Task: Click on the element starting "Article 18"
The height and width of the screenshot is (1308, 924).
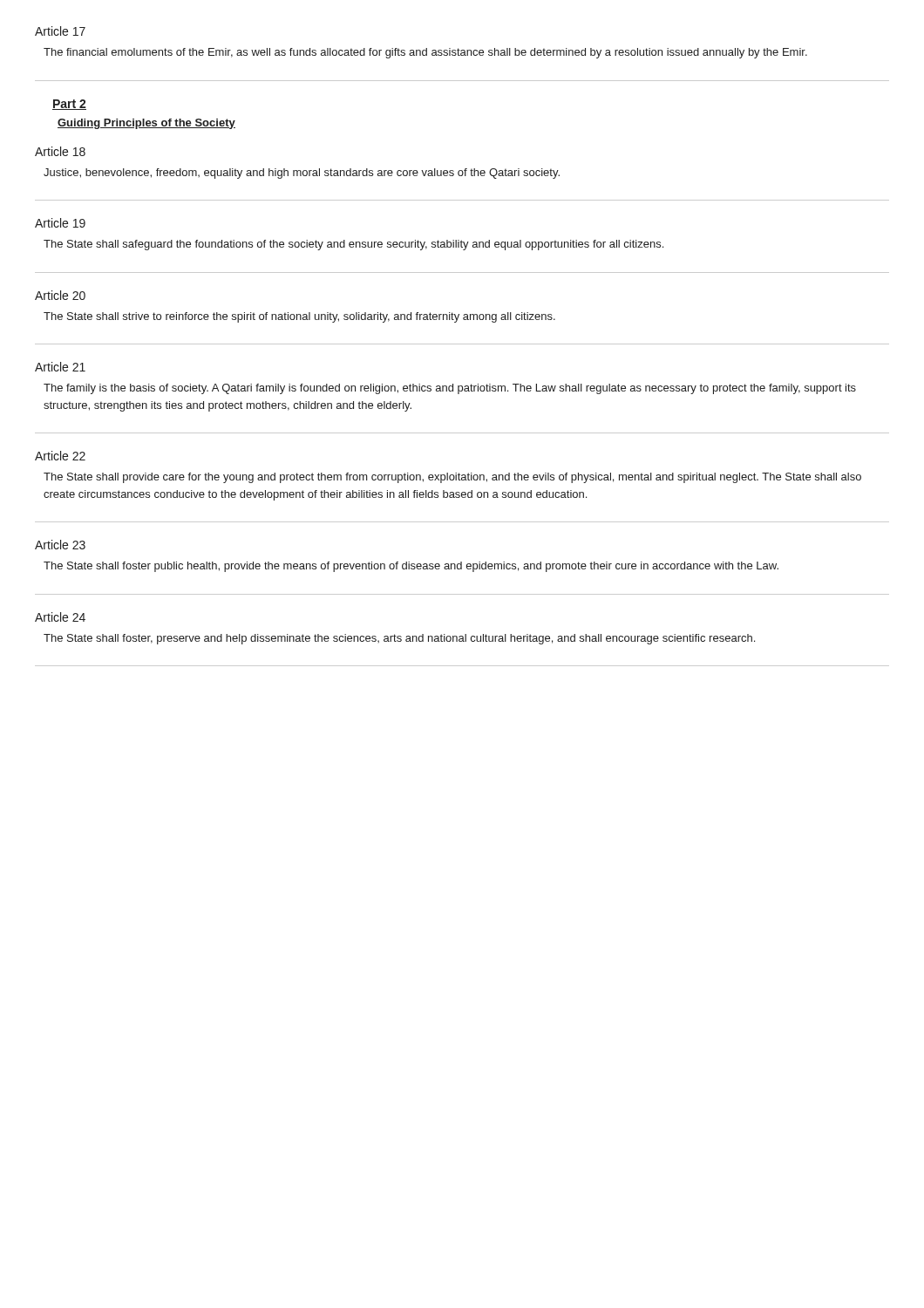Action: click(x=60, y=151)
